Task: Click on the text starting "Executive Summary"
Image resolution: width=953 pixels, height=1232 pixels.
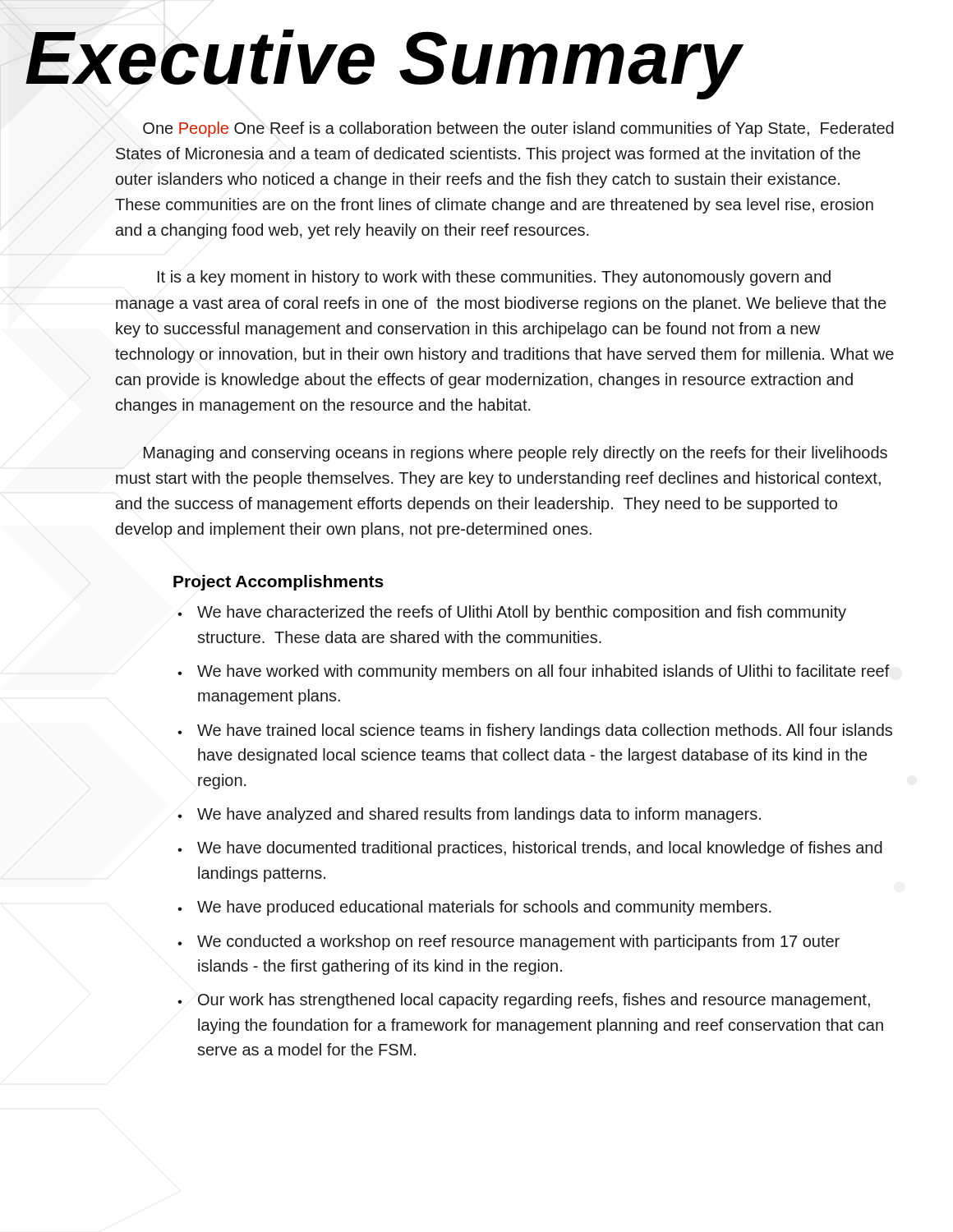Action: point(383,58)
